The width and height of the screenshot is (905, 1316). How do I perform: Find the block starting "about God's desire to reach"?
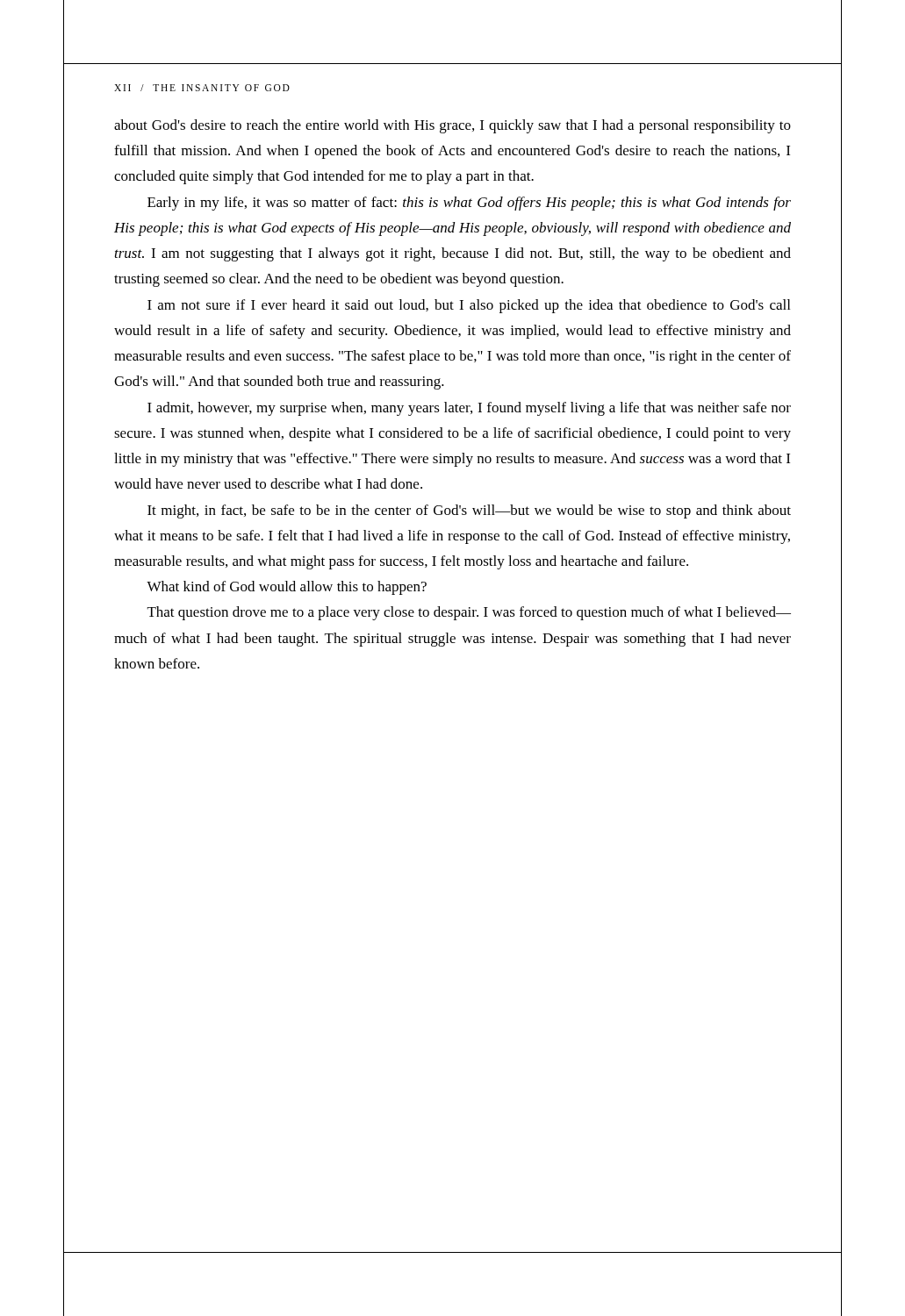452,394
